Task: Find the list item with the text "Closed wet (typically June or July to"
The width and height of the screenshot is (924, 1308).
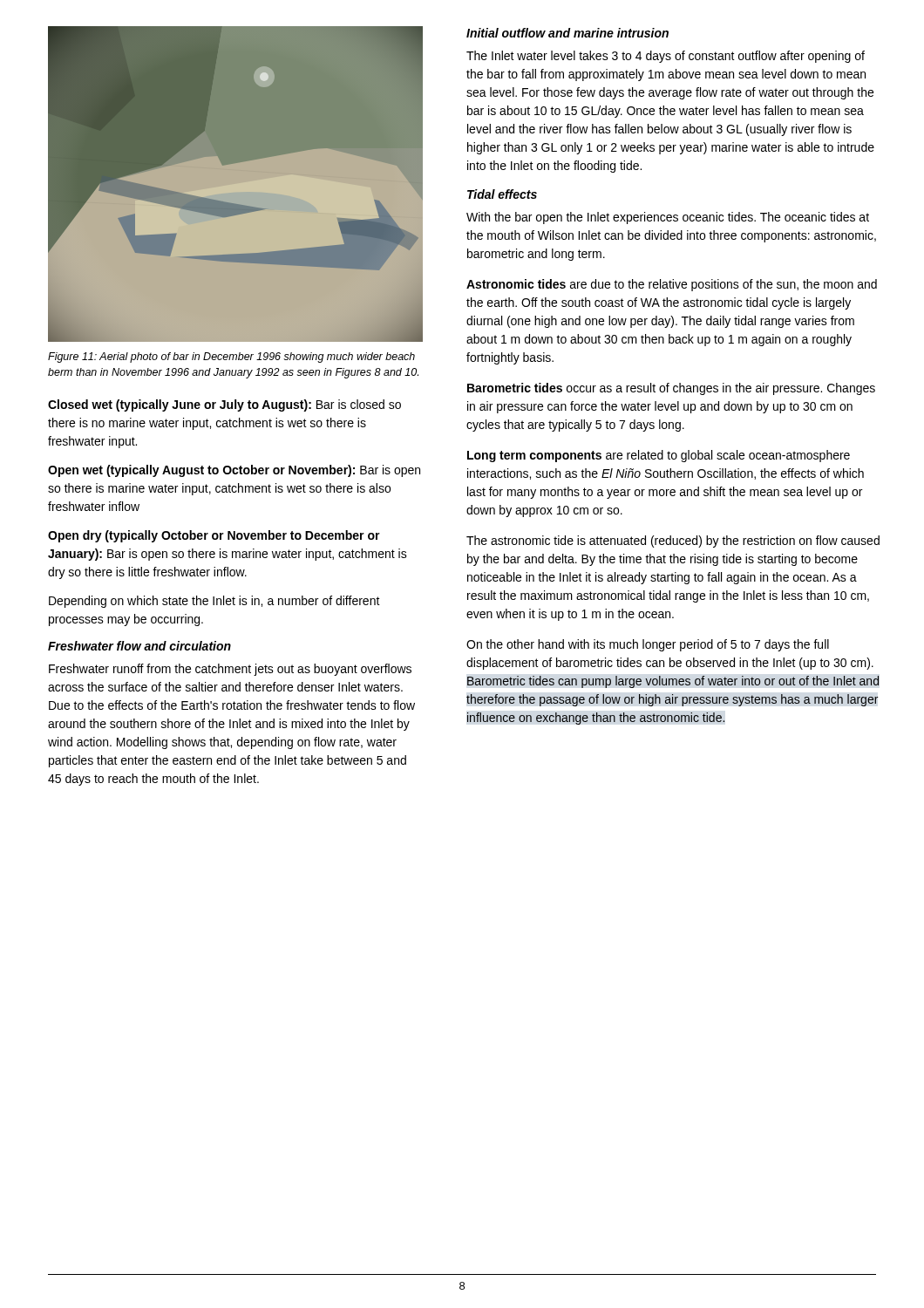Action: [225, 423]
